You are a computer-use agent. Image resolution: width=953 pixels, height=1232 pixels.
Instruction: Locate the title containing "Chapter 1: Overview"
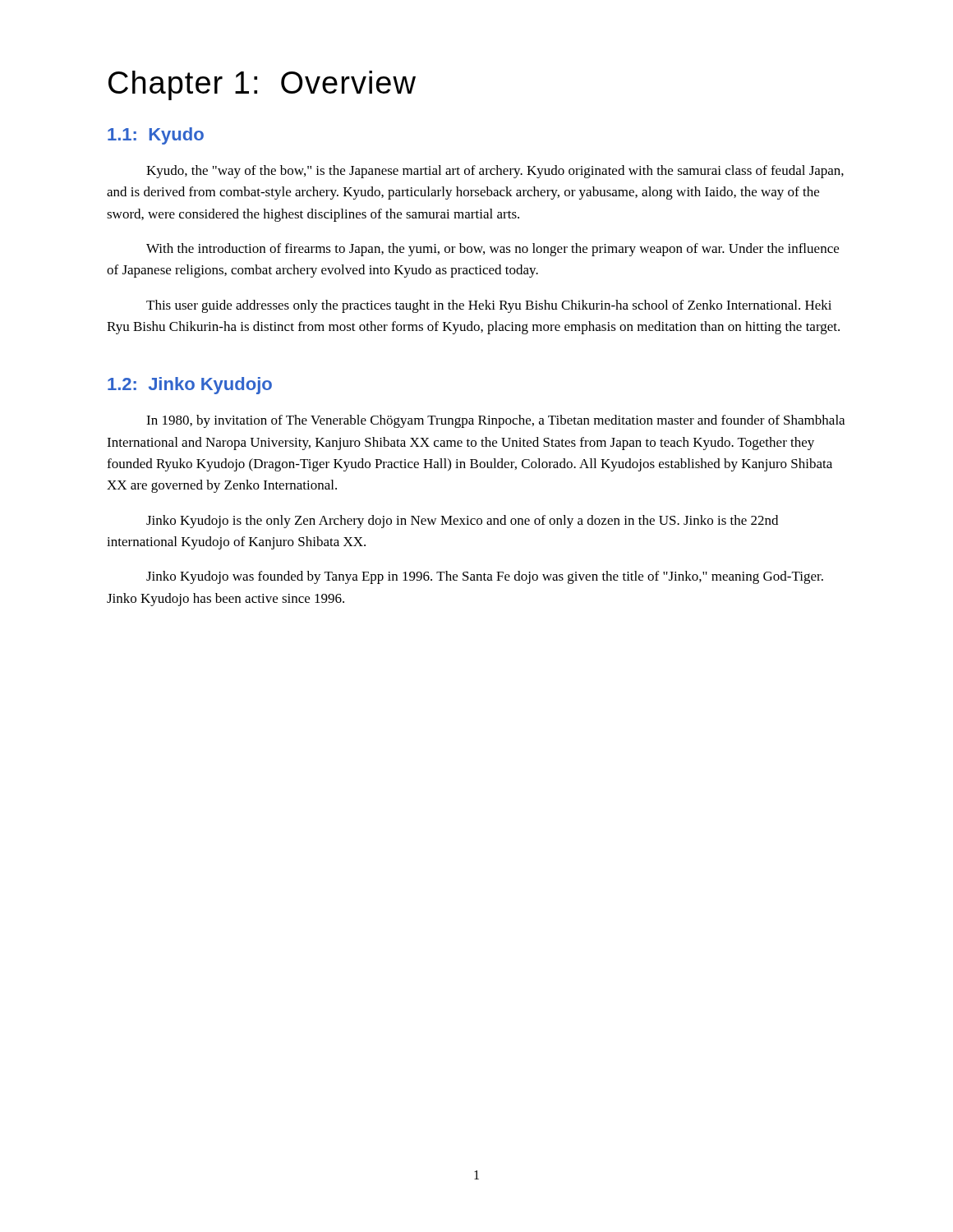[x=262, y=83]
